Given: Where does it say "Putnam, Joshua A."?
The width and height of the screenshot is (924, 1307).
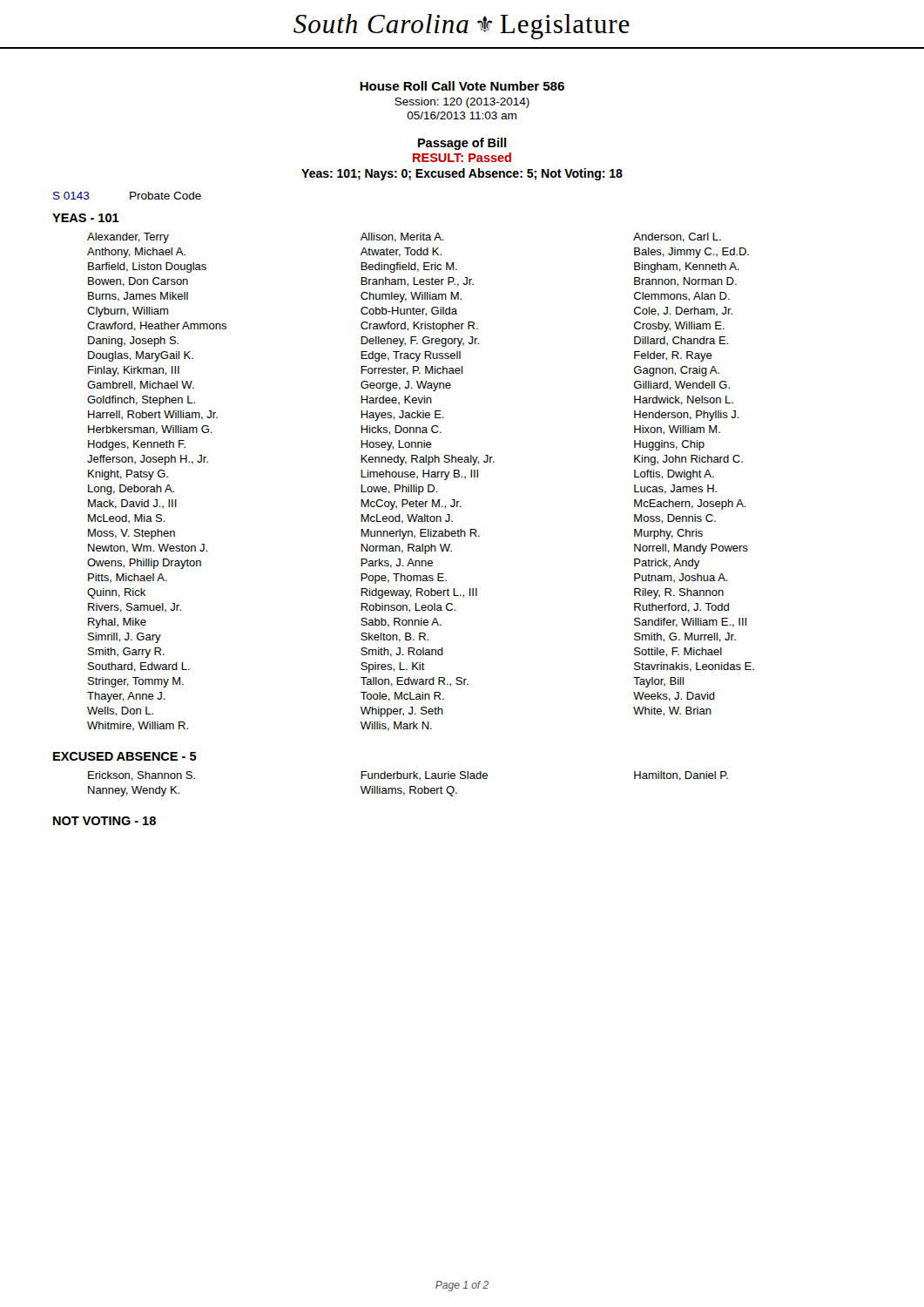Looking at the screenshot, I should (x=681, y=577).
